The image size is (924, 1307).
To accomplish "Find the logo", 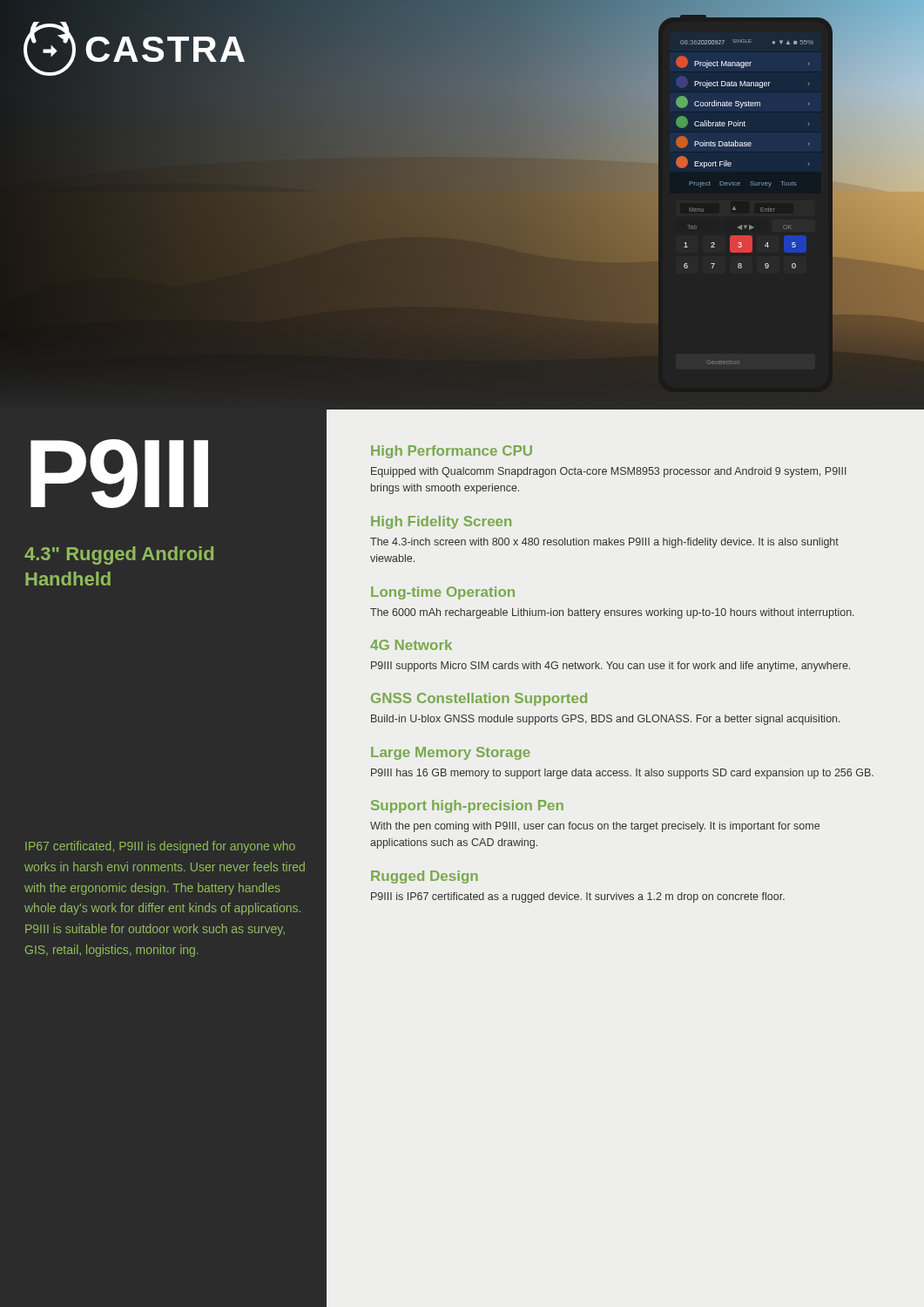I will coord(139,50).
